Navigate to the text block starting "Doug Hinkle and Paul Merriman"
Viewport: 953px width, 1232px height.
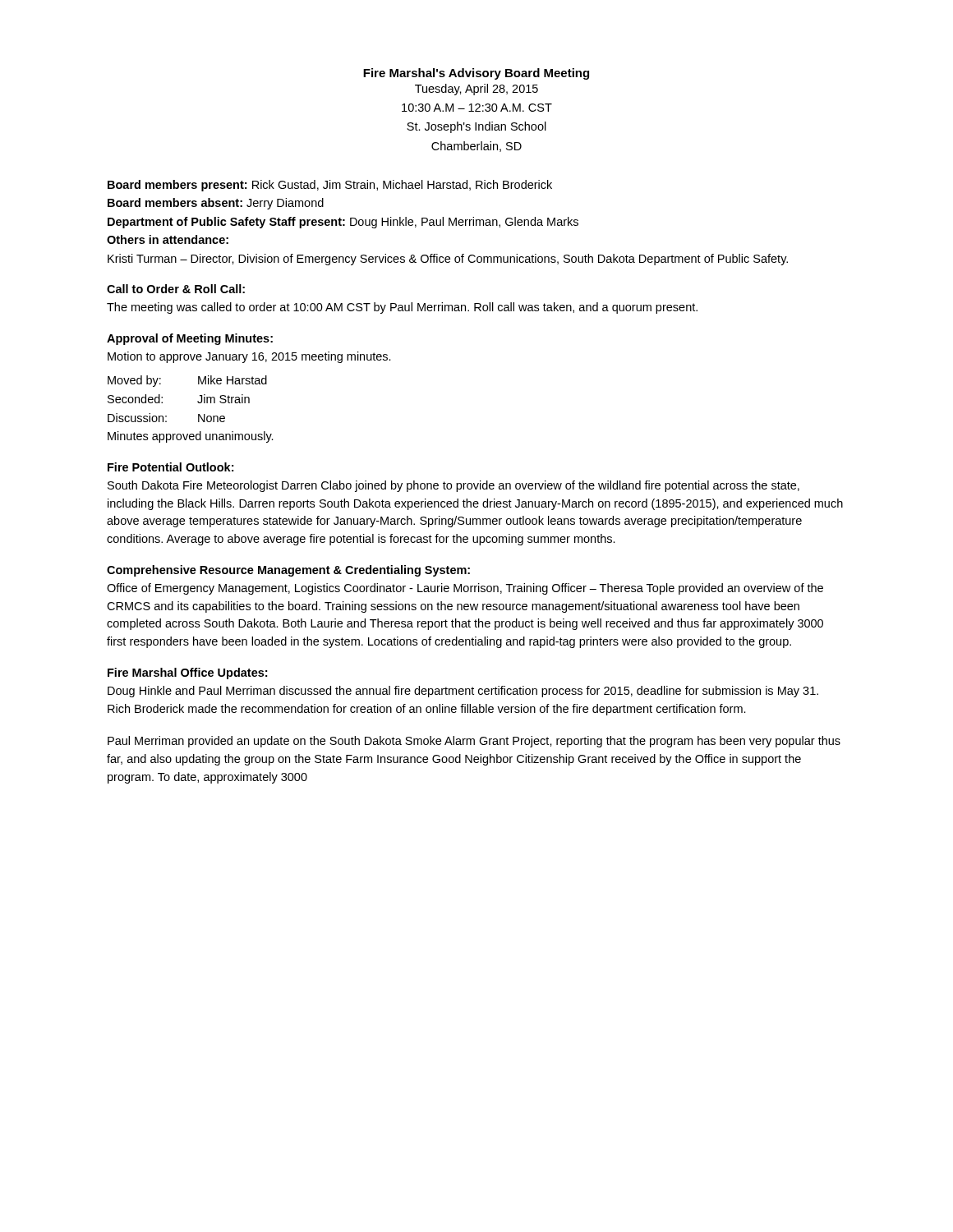point(476,700)
